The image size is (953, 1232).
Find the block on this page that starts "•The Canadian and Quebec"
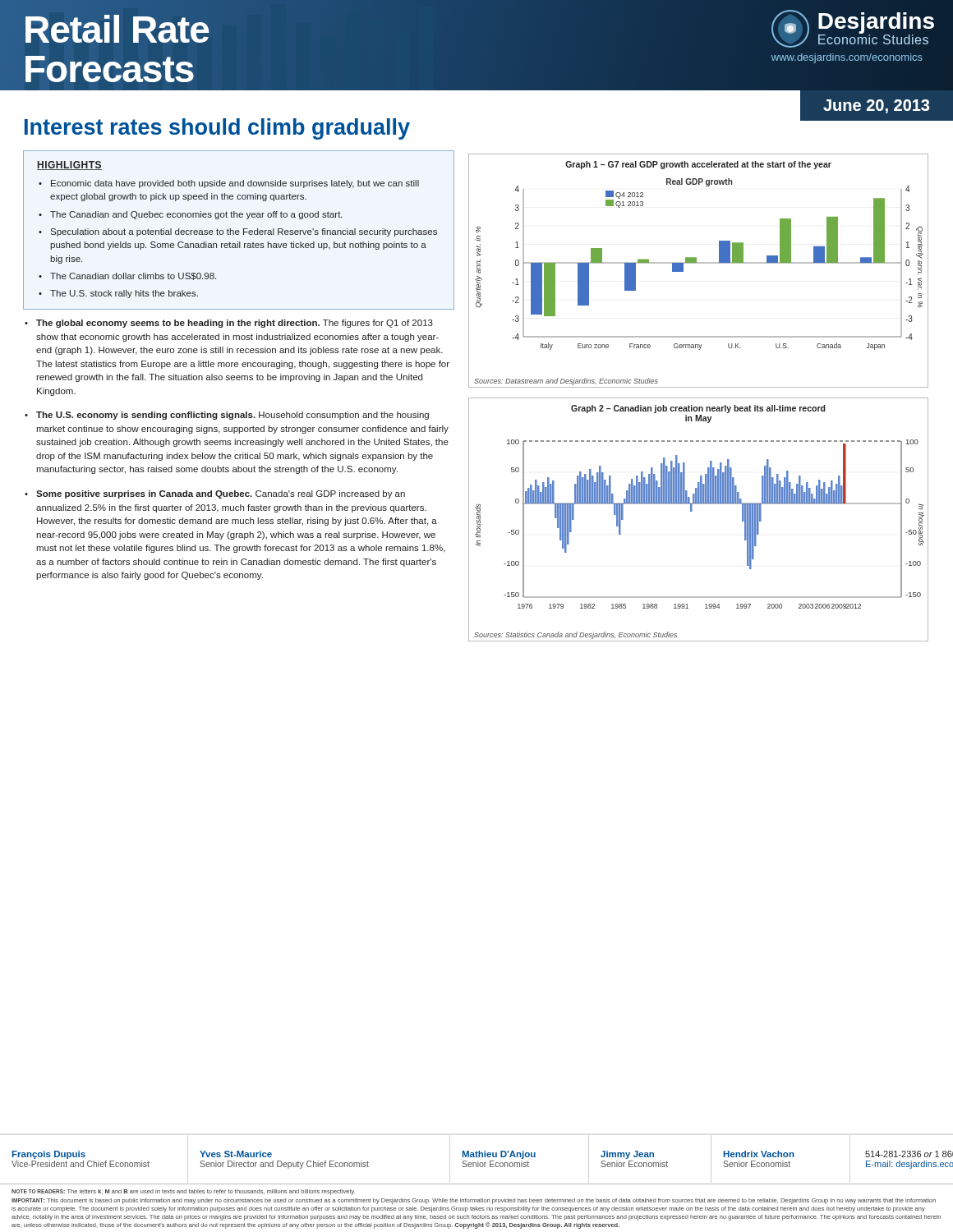(191, 214)
